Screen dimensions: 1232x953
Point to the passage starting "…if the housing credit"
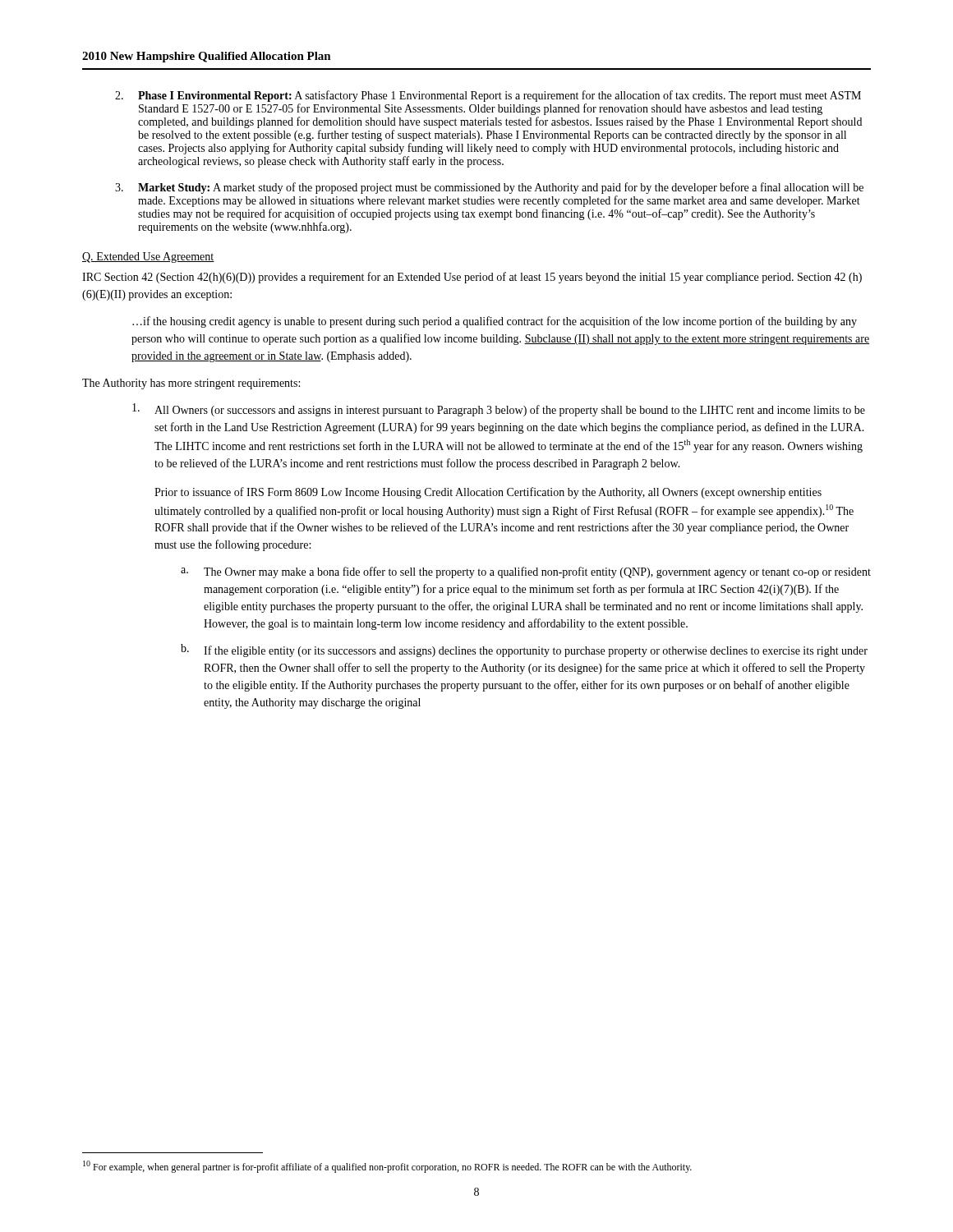[500, 339]
